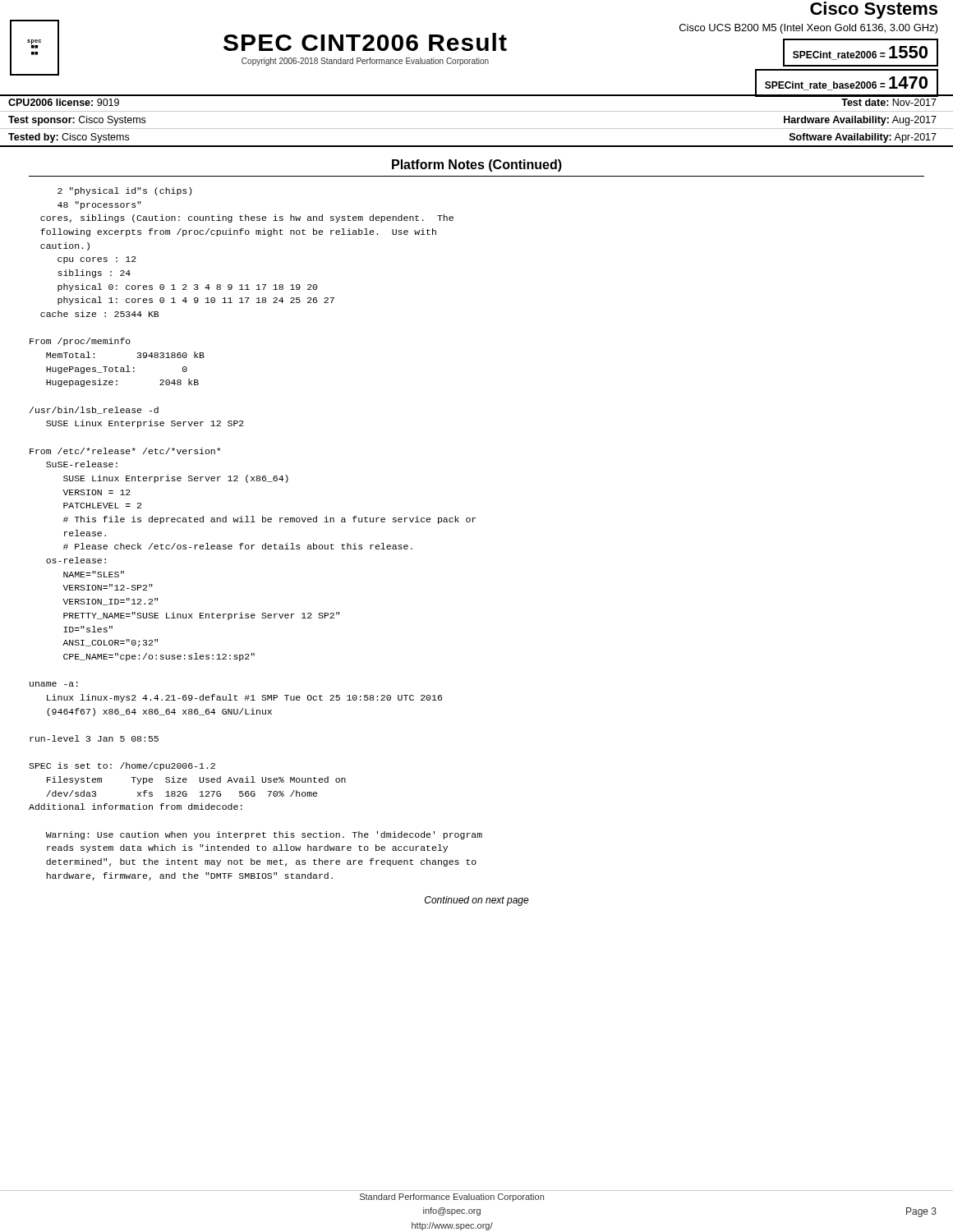
Task: Point to the text block starting "CPU2006 license: 9019 Test date: Nov-2017 Test sponsor:"
Action: (x=476, y=120)
